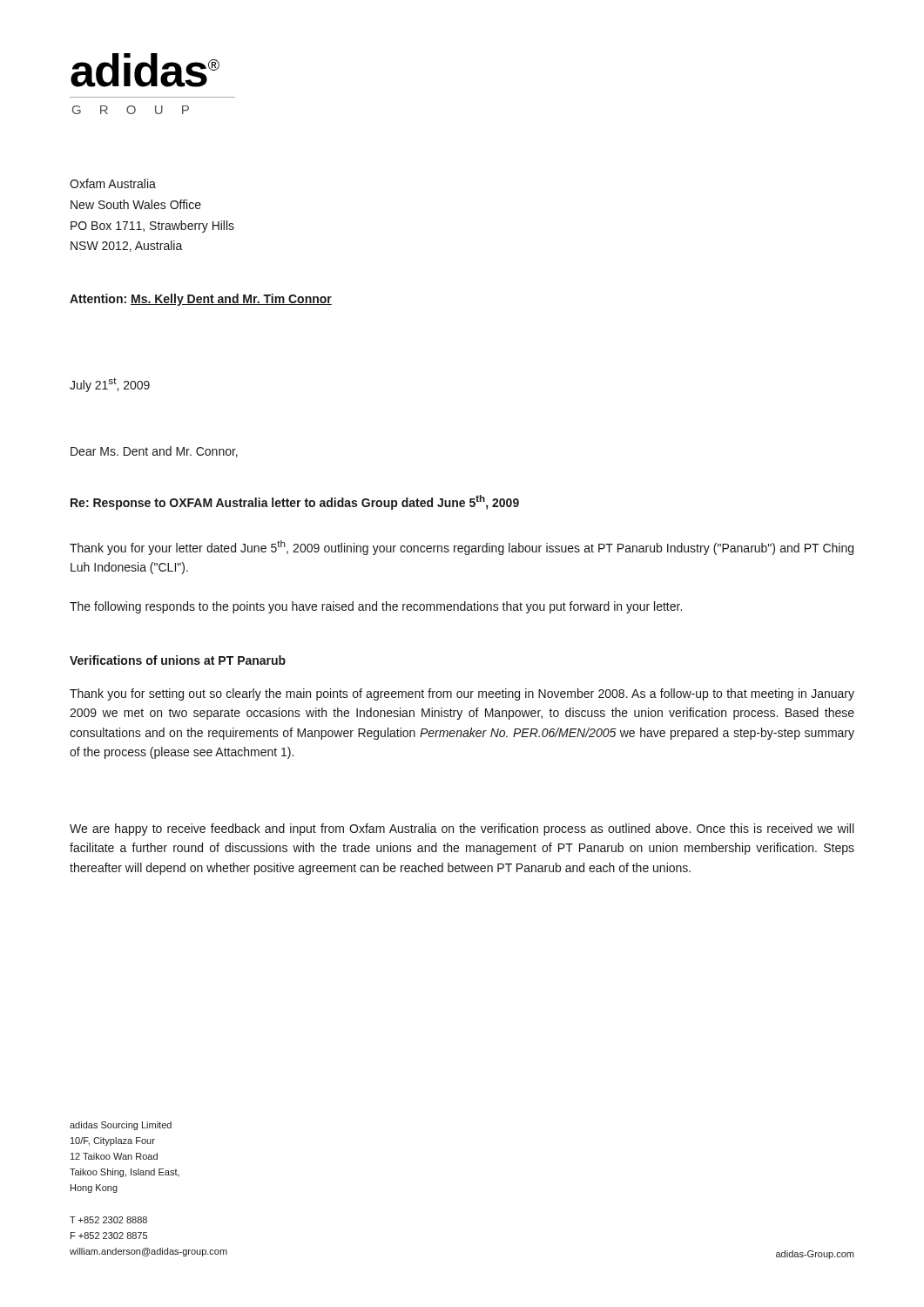Screen dimensions: 1307x924
Task: Find the region starting "Thank you for setting out so"
Action: 462,723
